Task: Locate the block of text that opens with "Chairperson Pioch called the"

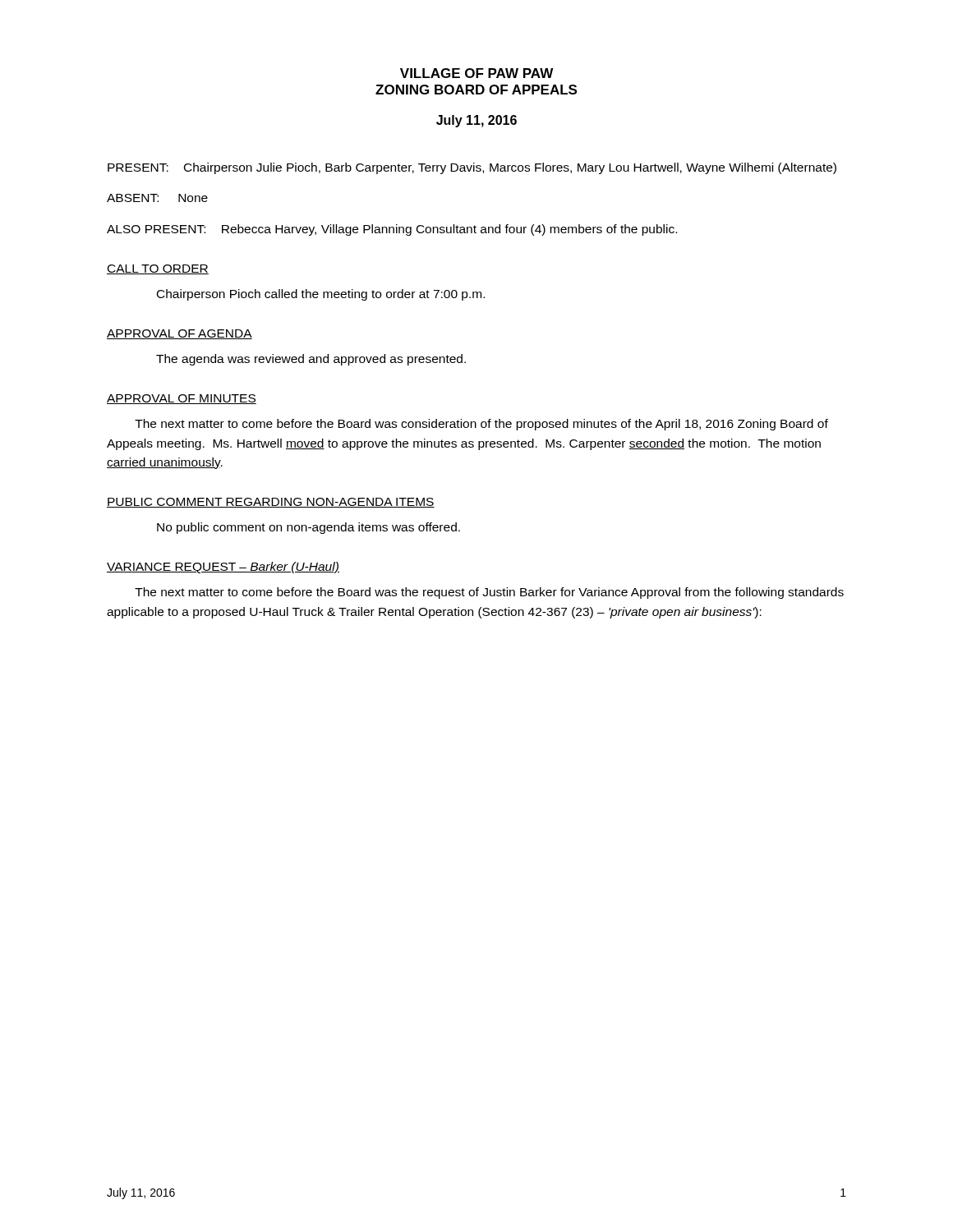Action: coord(321,293)
